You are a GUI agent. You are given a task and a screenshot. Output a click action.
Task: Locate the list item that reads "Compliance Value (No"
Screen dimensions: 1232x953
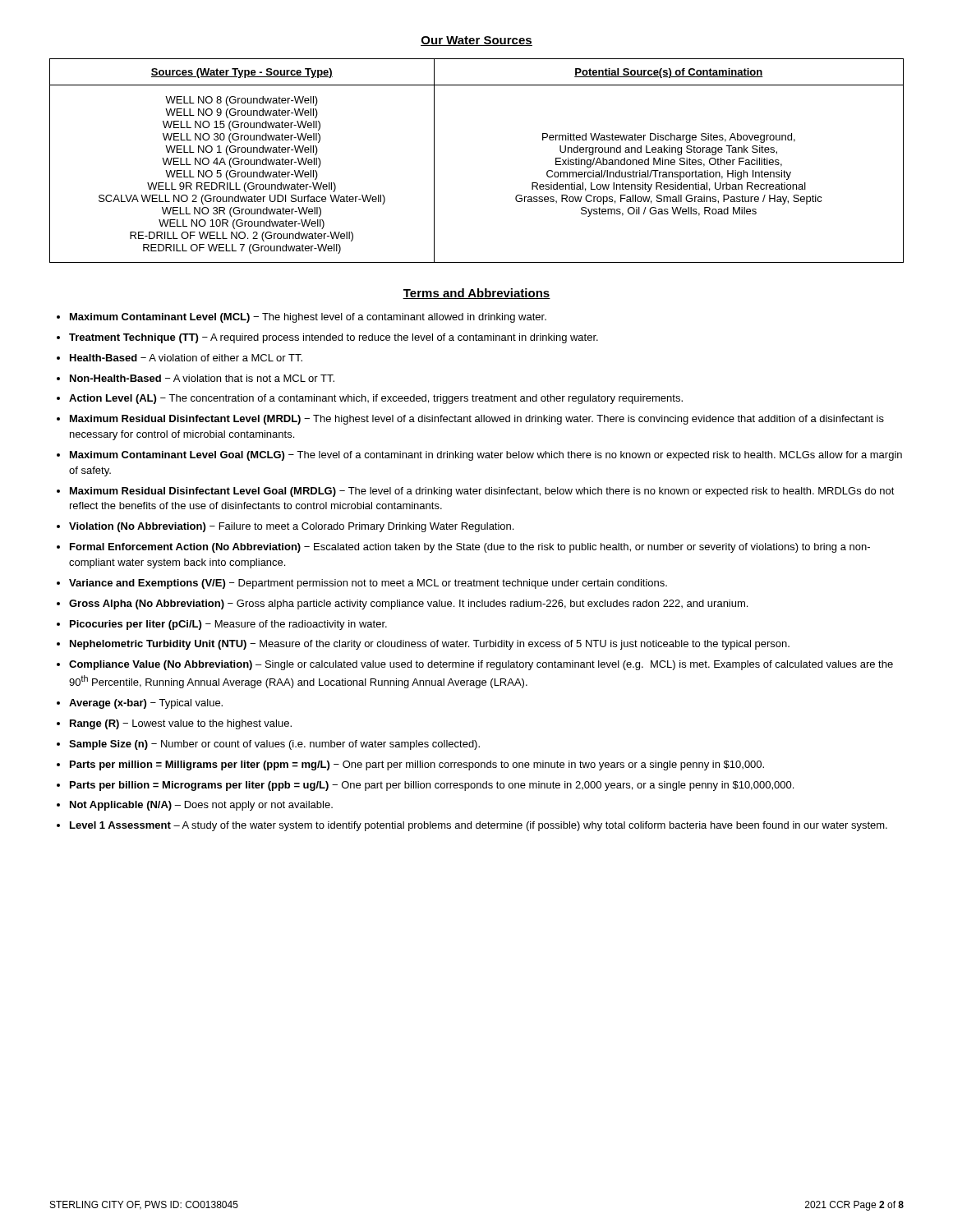481,673
